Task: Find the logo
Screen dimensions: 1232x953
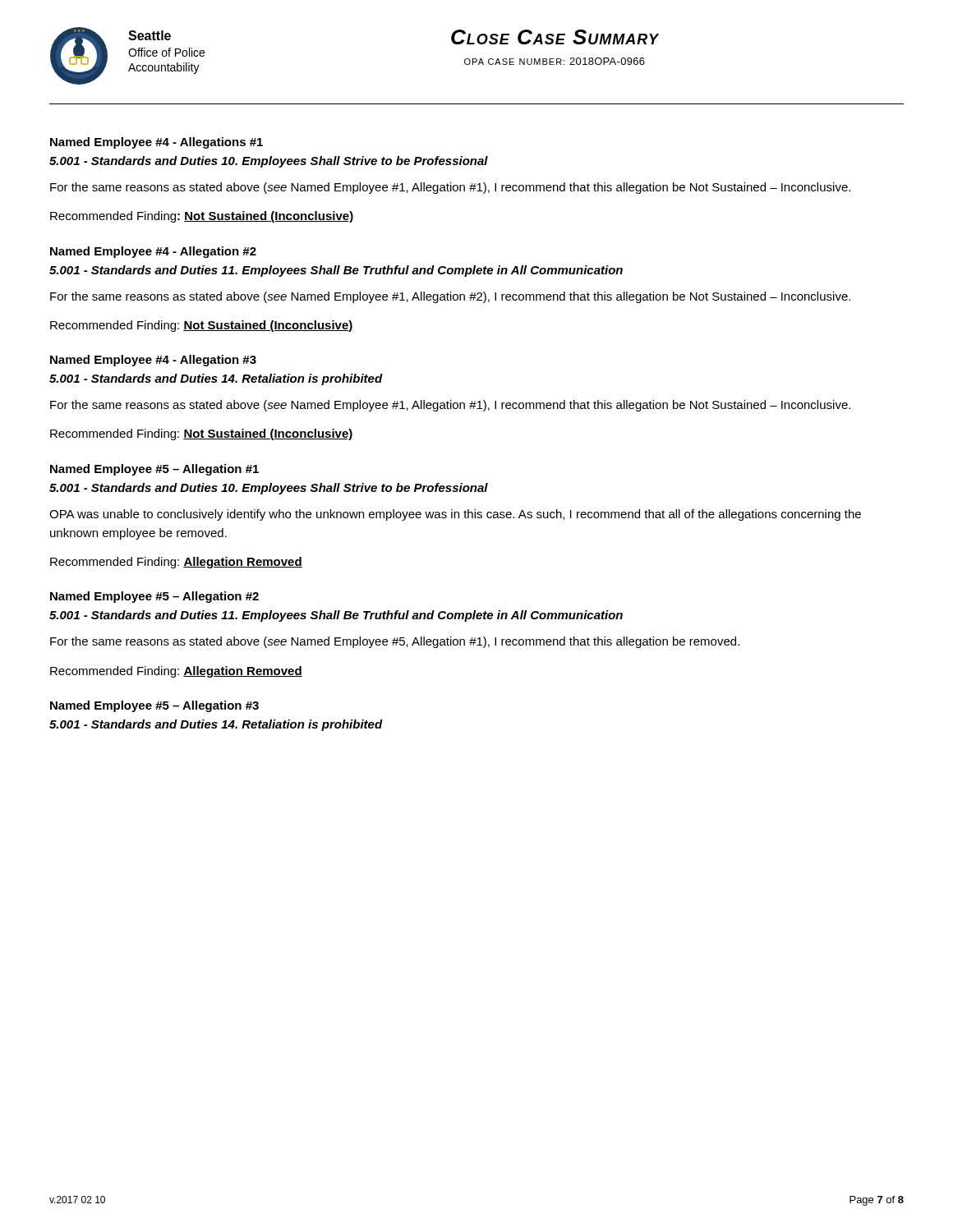Action: tap(79, 57)
